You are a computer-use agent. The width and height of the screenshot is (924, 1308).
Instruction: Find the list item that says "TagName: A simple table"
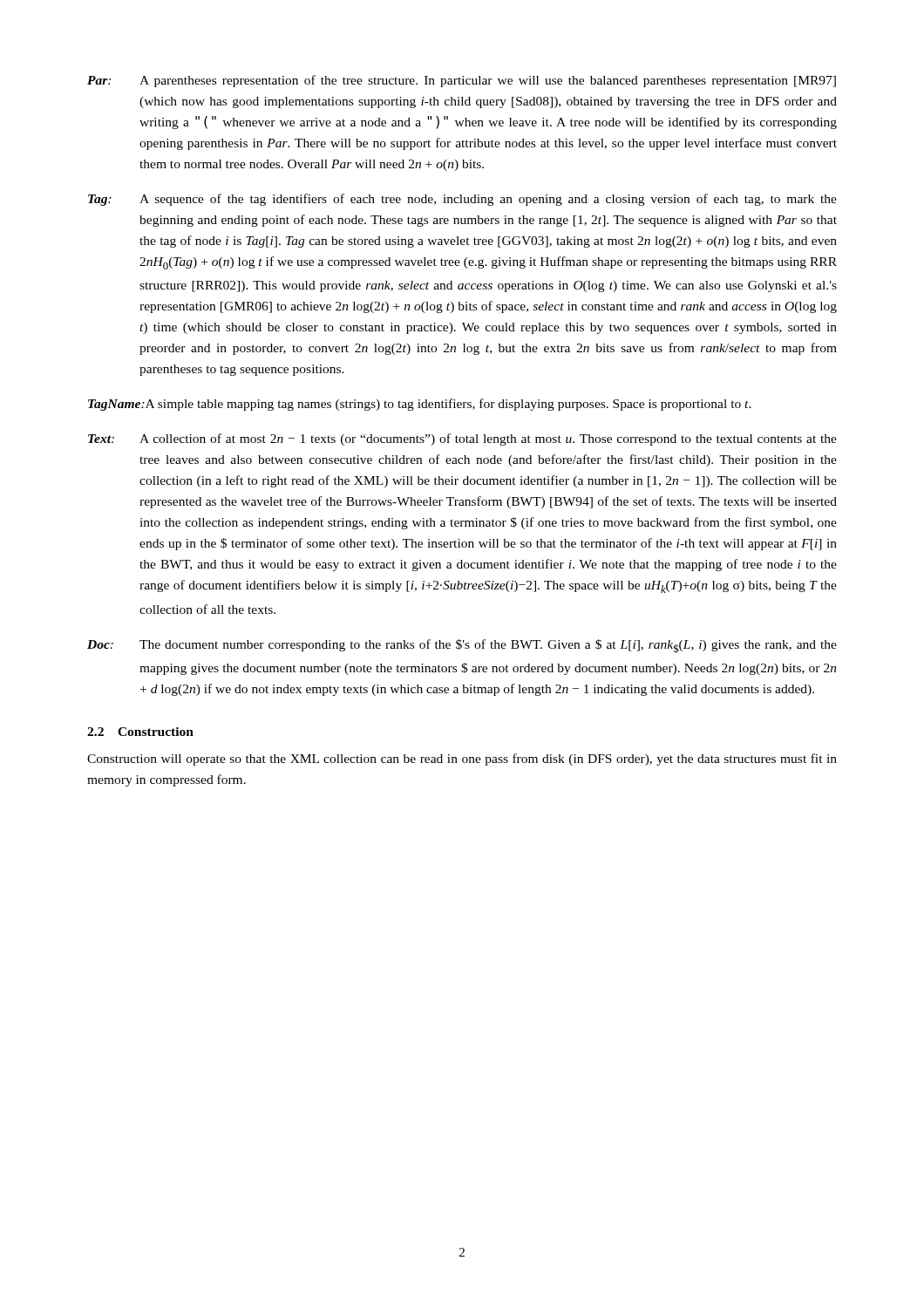[462, 404]
